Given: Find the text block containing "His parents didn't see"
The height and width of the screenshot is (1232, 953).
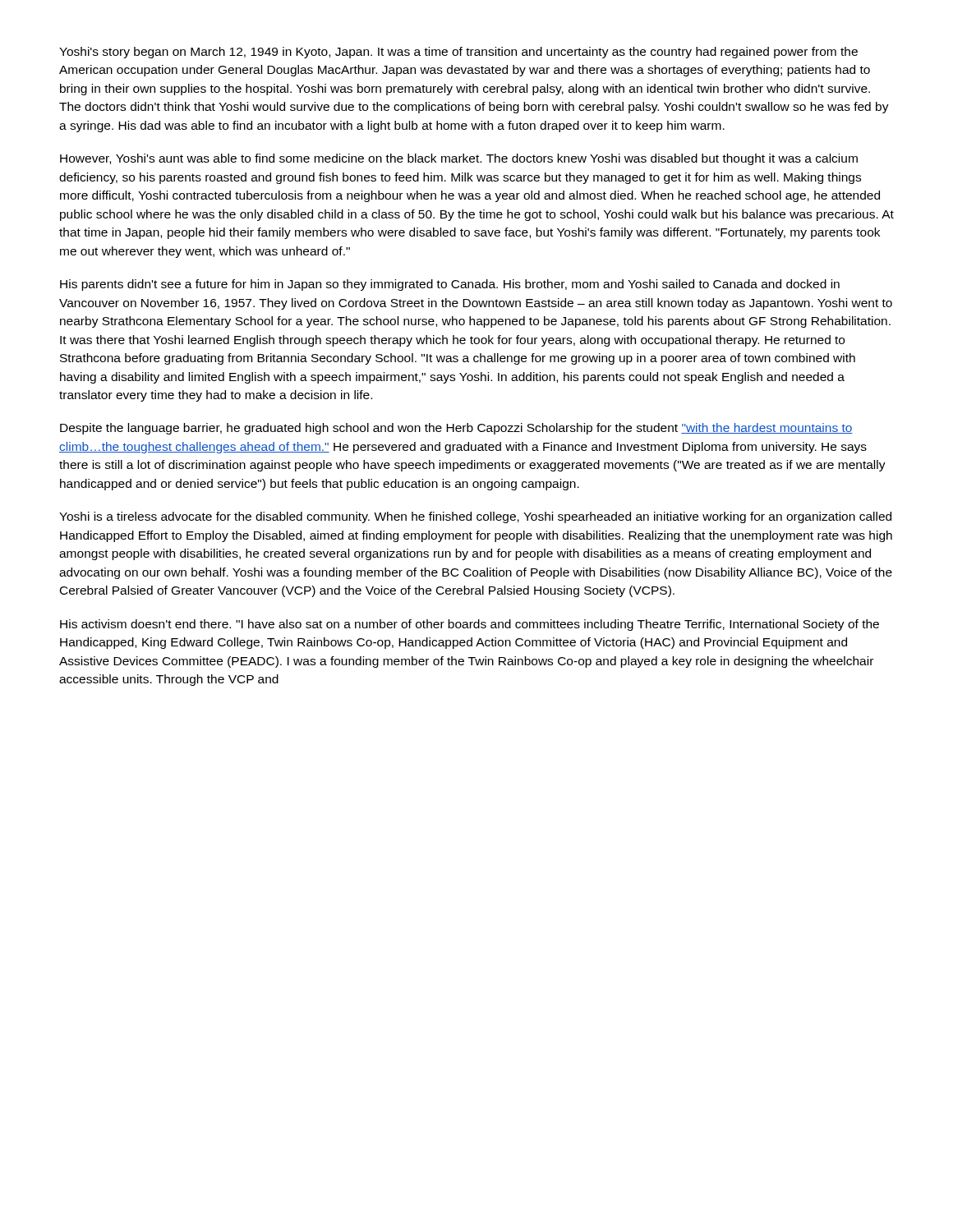Looking at the screenshot, I should [x=476, y=339].
